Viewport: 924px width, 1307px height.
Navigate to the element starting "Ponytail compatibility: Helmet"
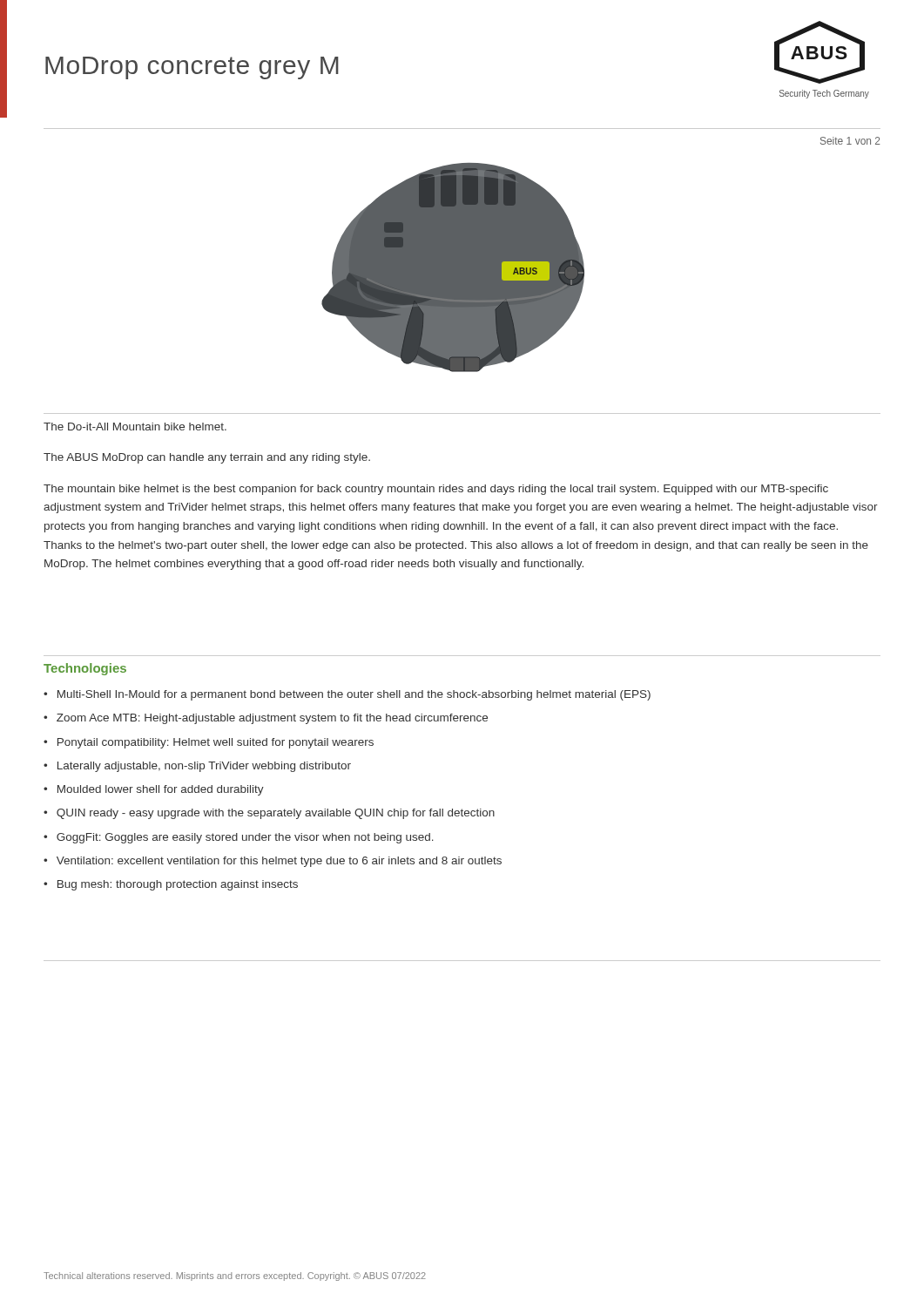215,741
